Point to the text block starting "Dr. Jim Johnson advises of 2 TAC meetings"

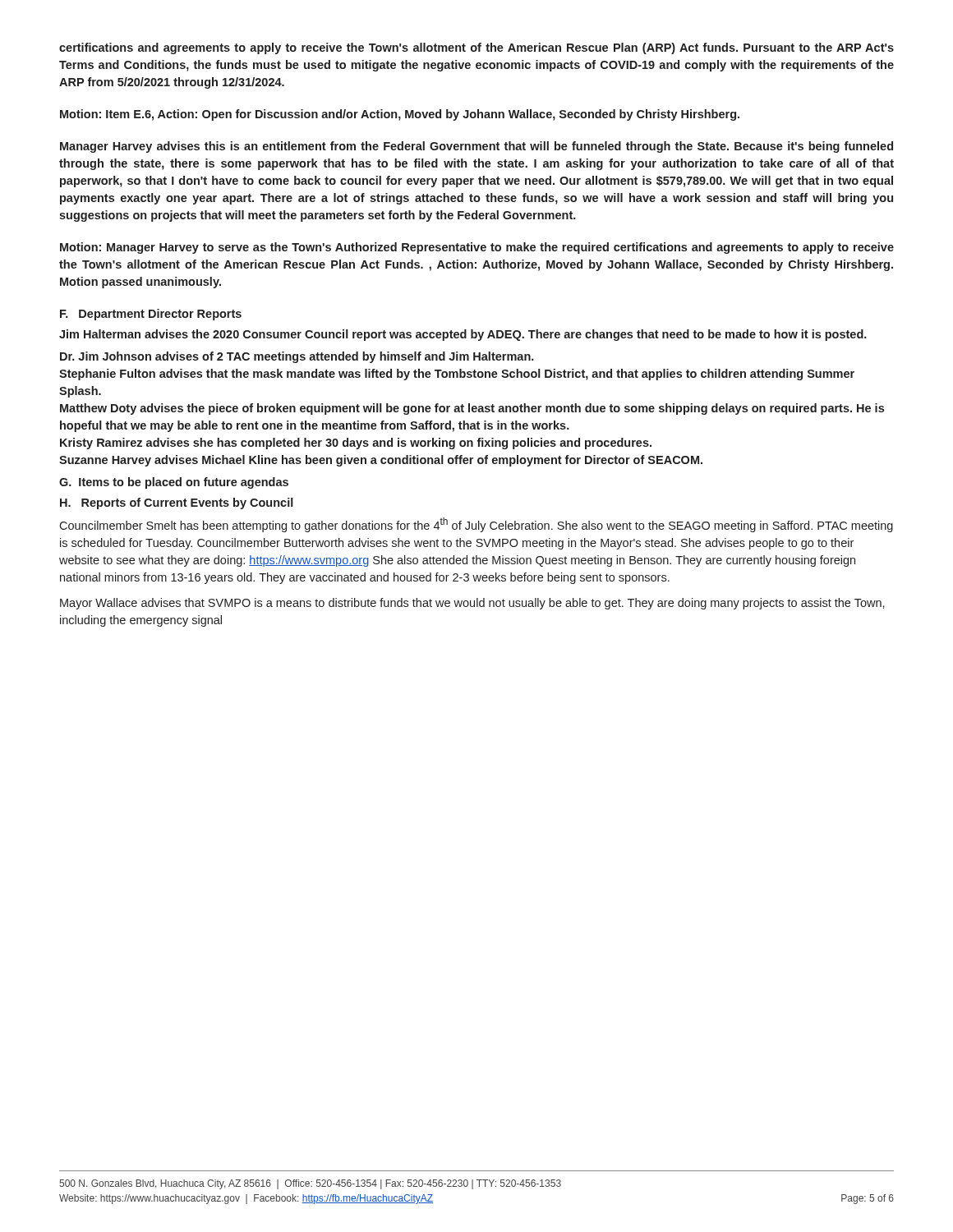tap(297, 357)
